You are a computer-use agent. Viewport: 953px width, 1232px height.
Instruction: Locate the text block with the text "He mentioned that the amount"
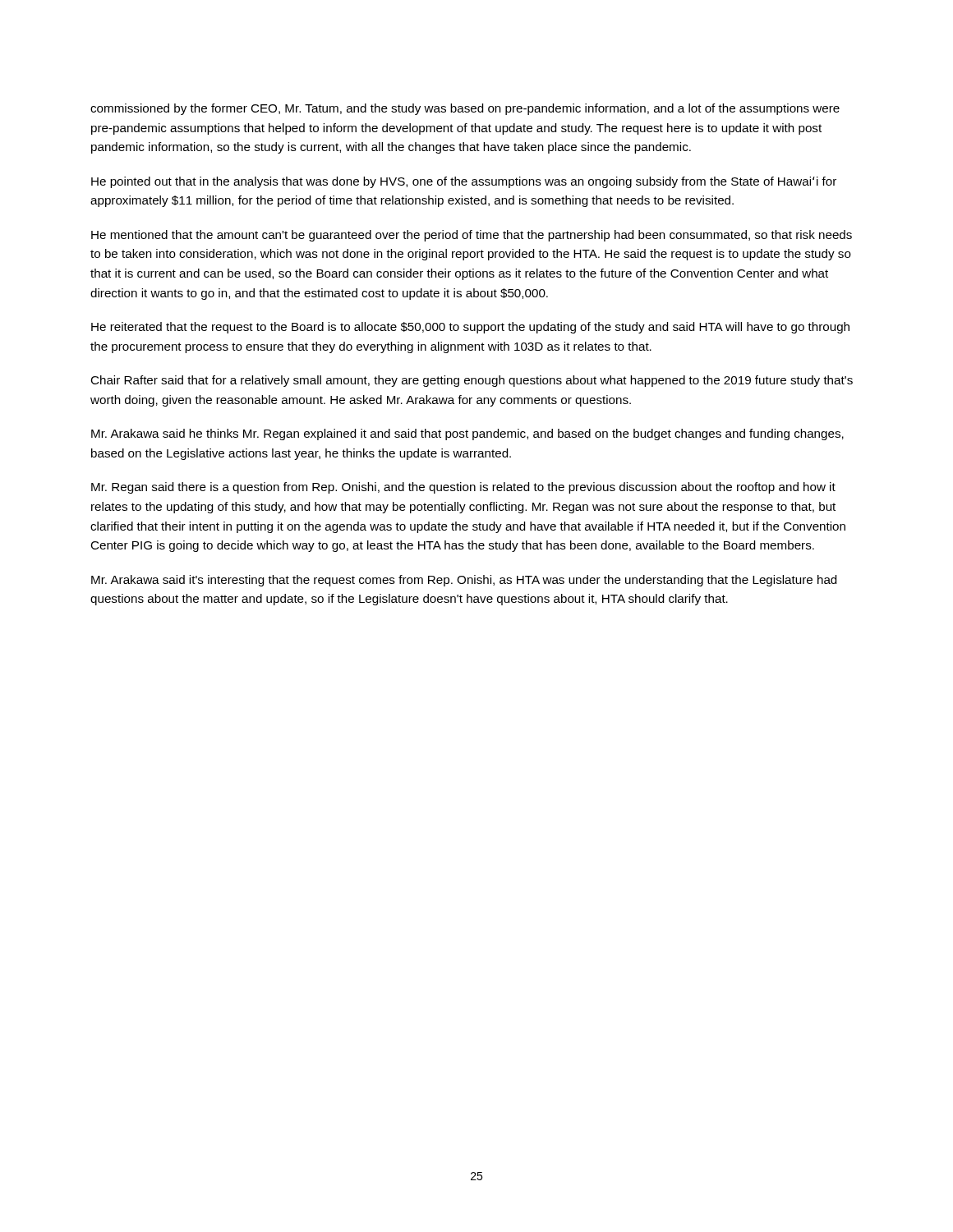click(471, 263)
